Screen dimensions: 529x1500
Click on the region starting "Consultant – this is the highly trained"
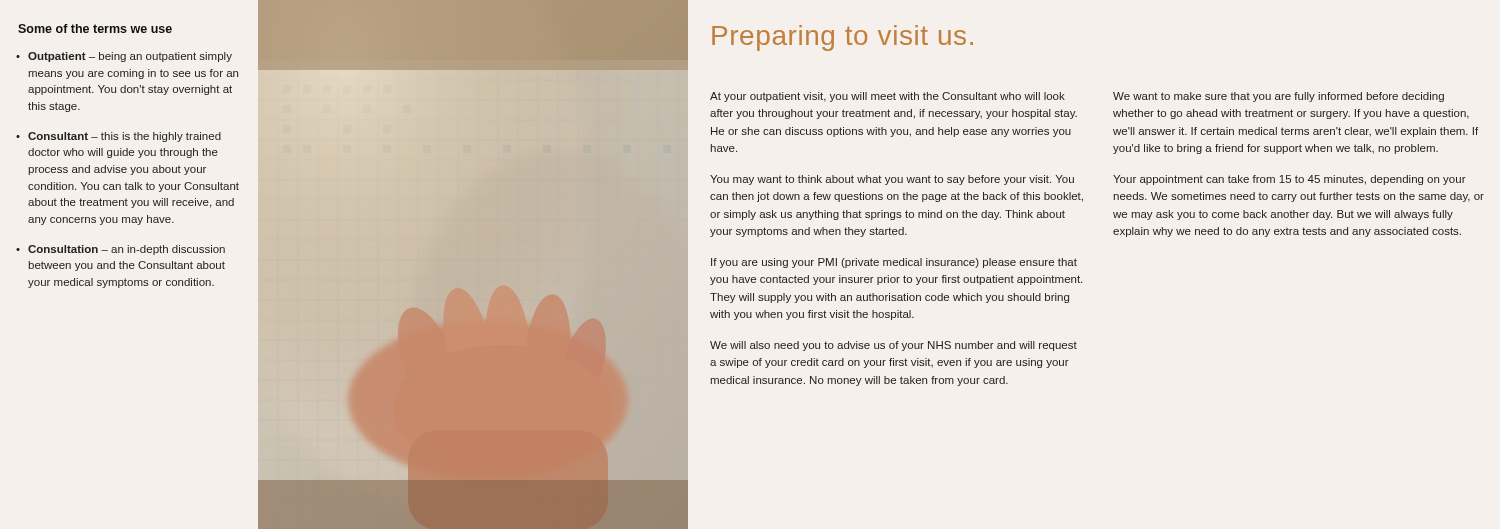134,177
